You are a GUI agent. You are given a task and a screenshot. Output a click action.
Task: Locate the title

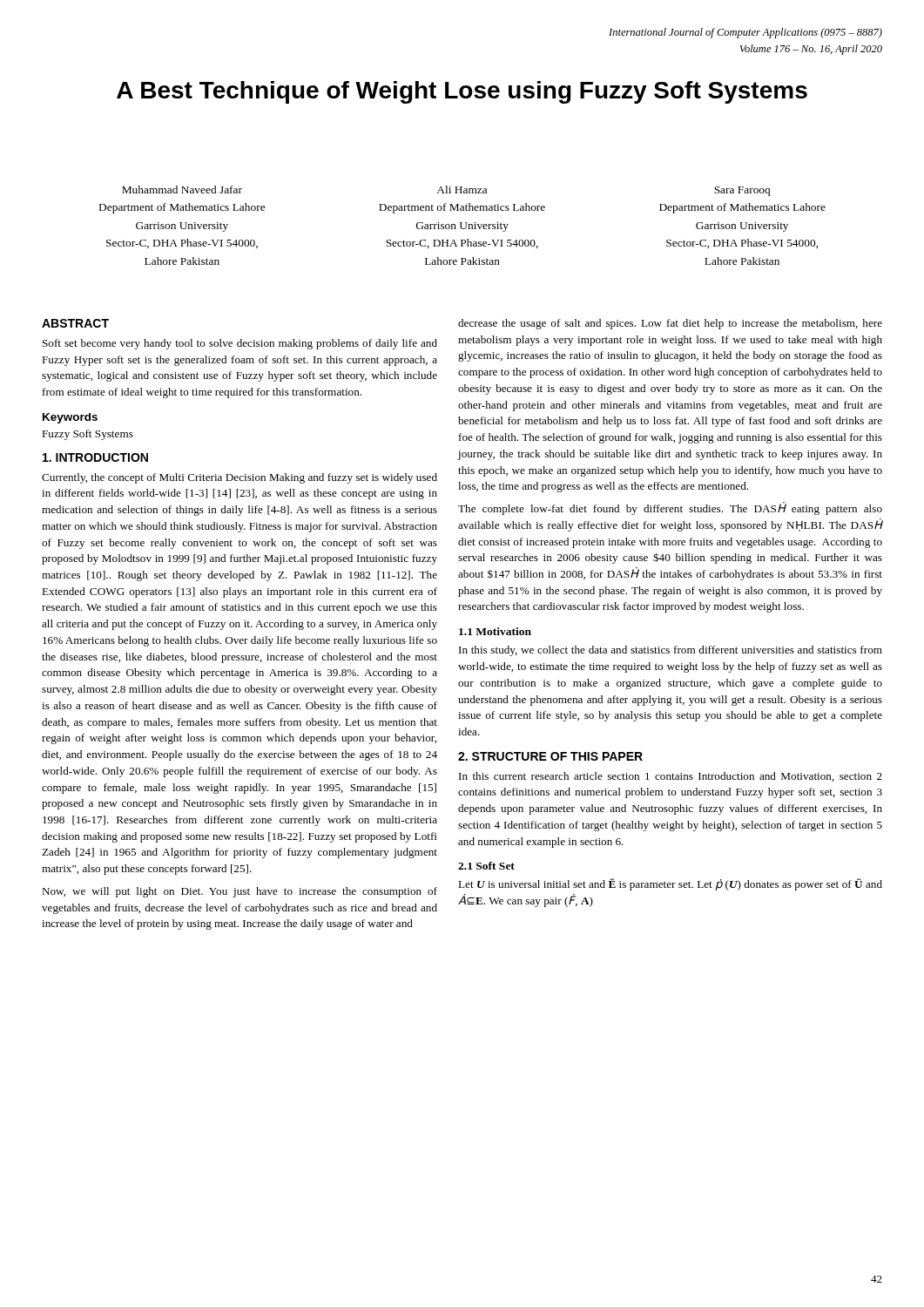pos(462,91)
